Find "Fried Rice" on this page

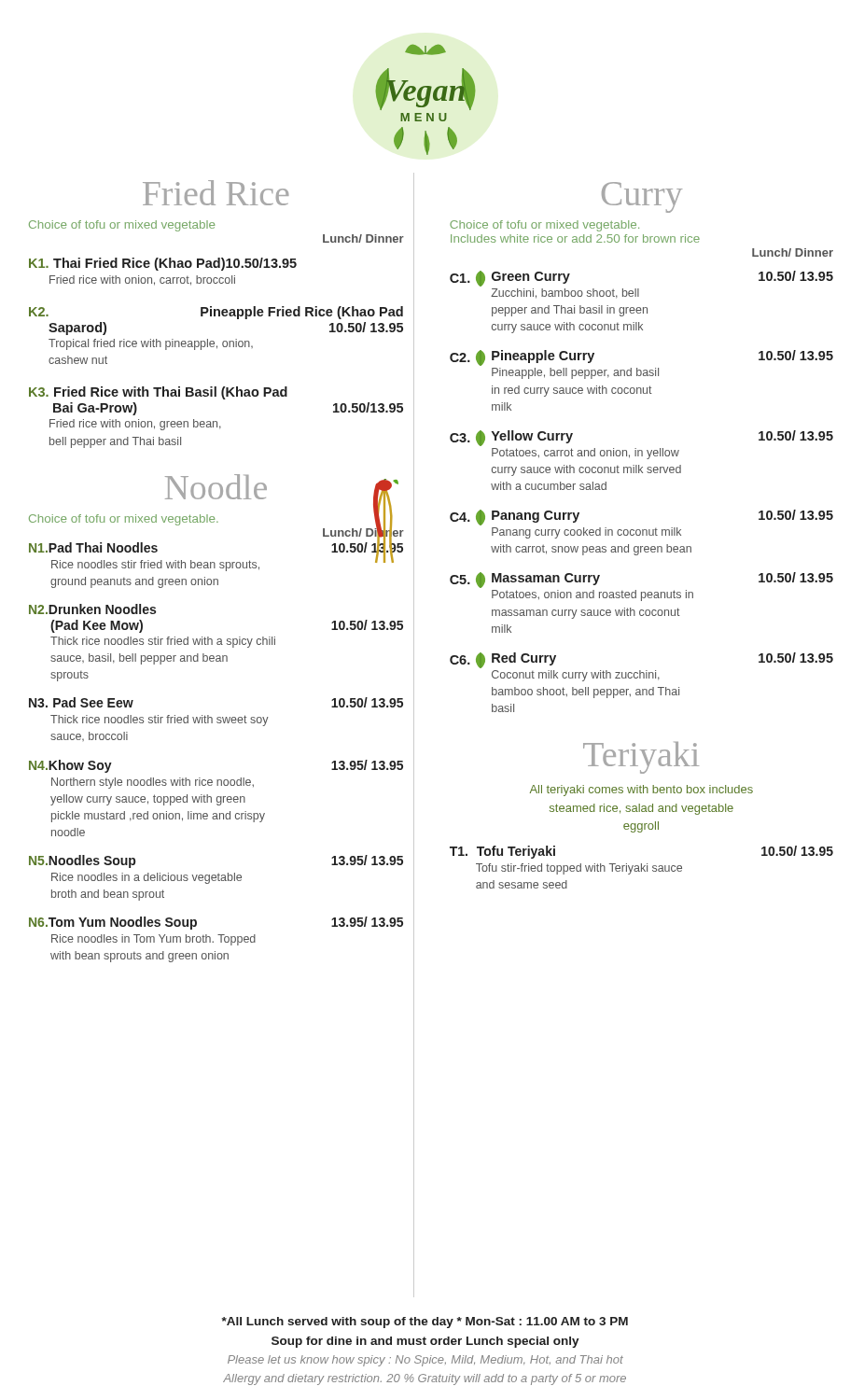[x=216, y=193]
